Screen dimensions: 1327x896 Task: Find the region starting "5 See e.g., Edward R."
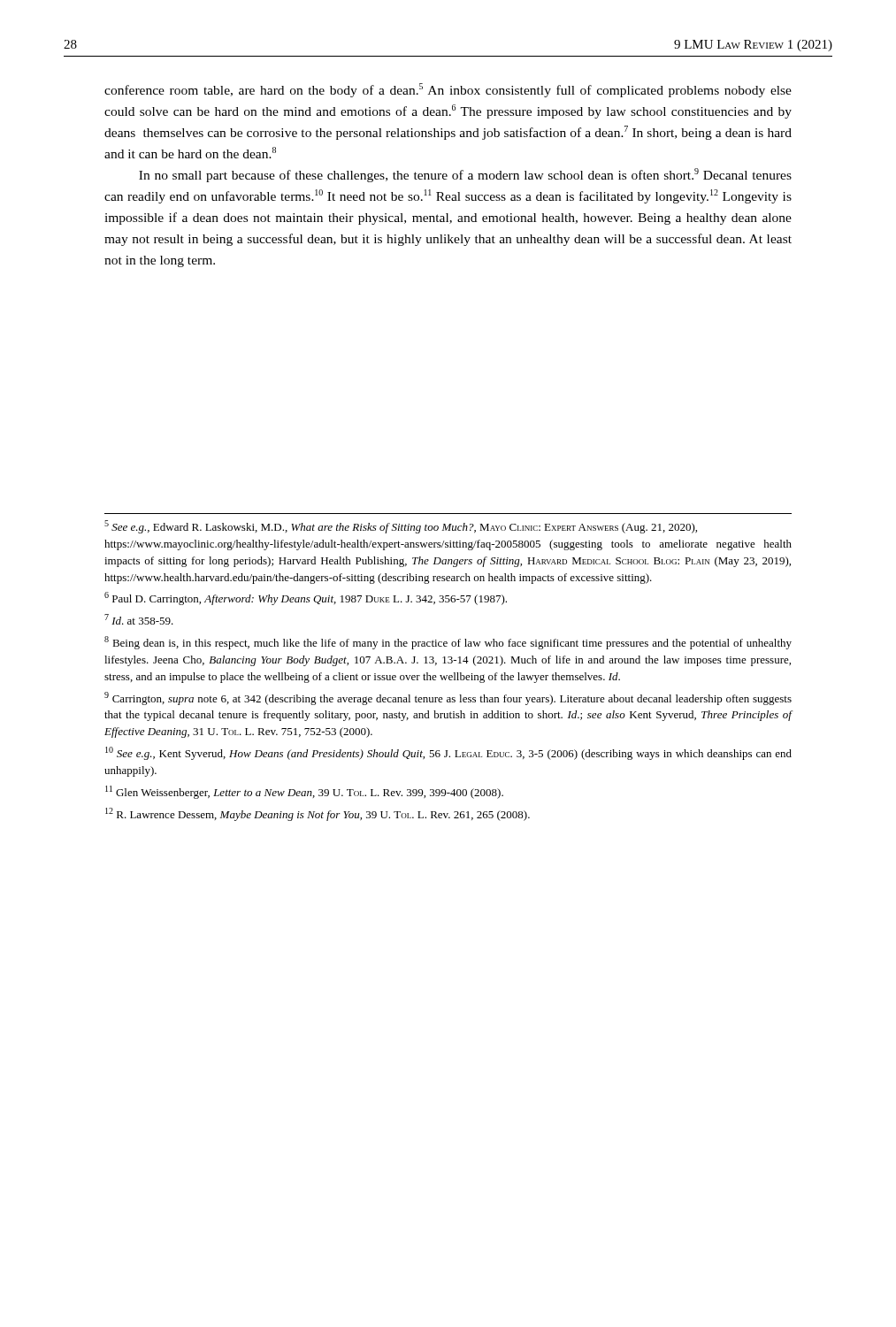pyautogui.click(x=448, y=551)
